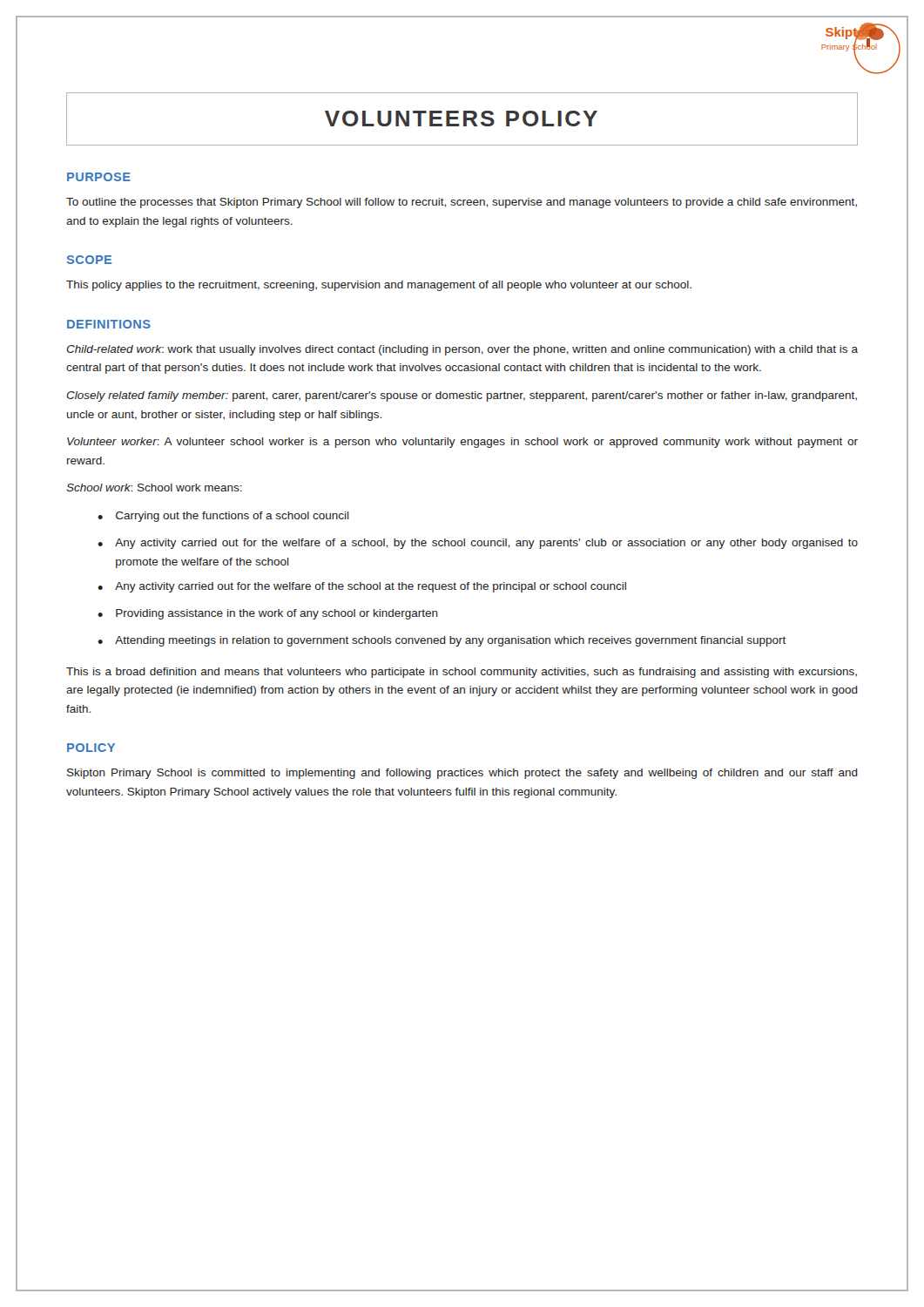Locate the text block containing "This policy applies to the recruitment, screening,"

pyautogui.click(x=379, y=285)
